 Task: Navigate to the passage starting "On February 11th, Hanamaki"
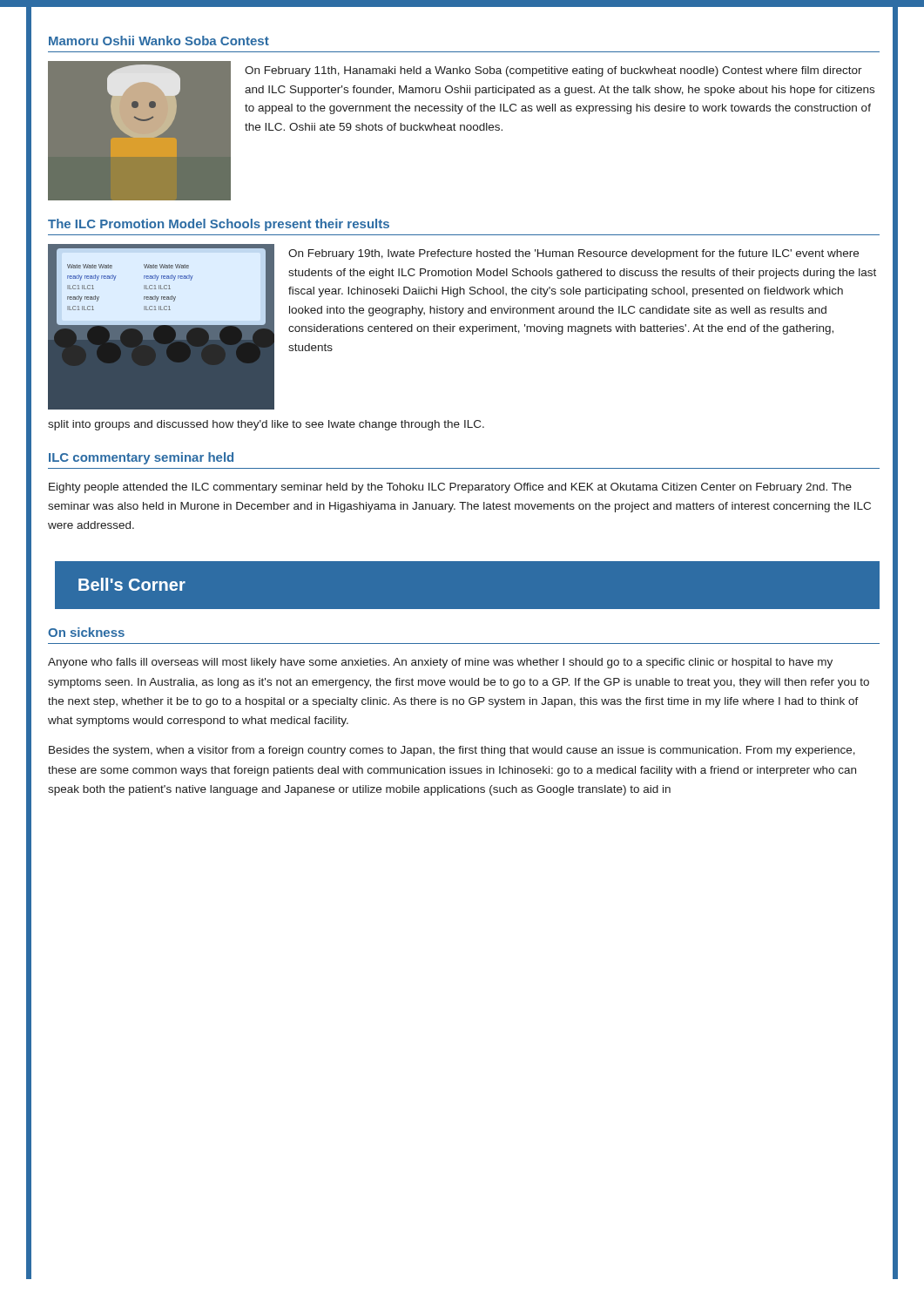click(x=560, y=98)
